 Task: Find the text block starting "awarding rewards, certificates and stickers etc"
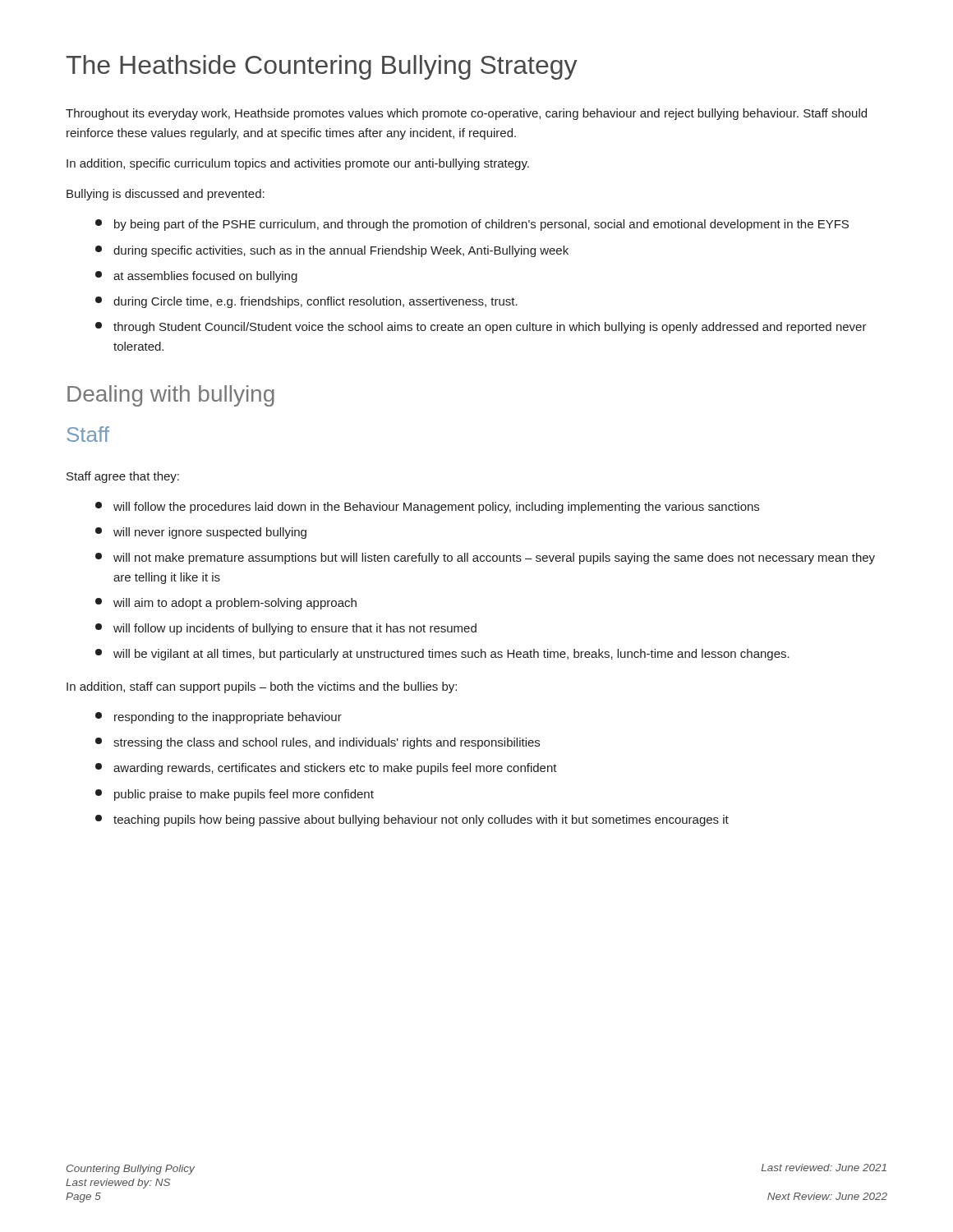[x=491, y=768]
